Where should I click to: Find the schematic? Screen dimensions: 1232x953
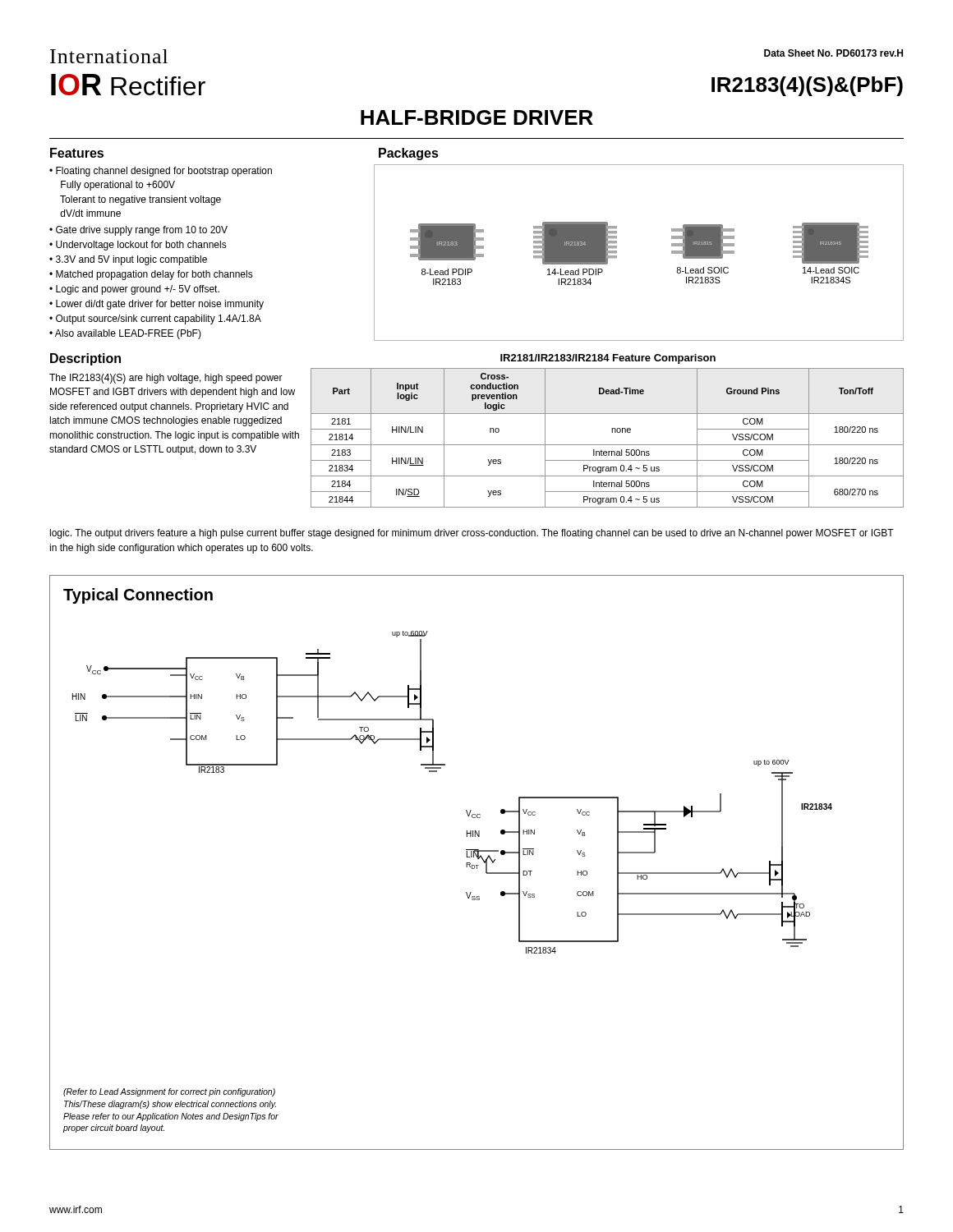(476, 862)
